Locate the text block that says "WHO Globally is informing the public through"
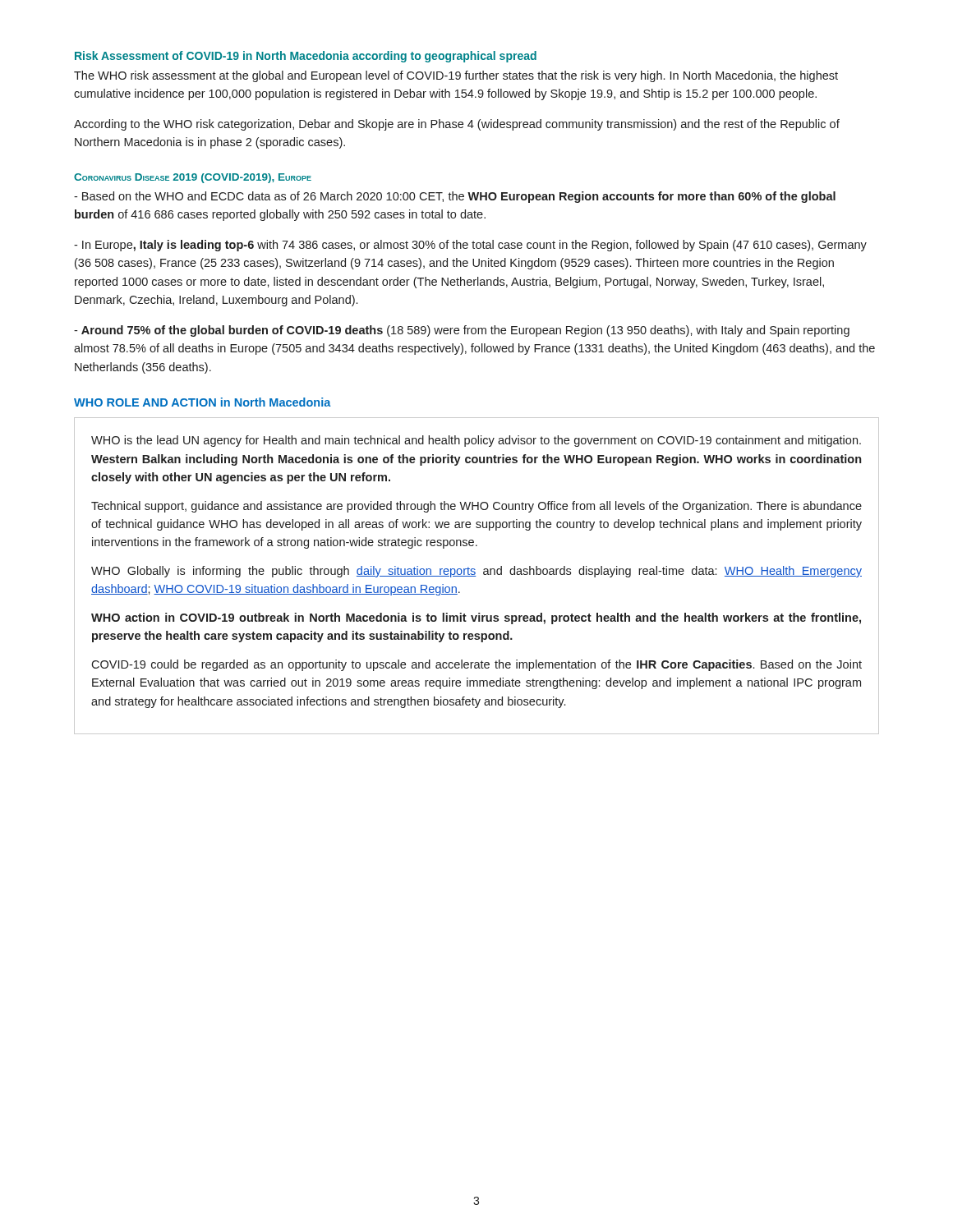Viewport: 953px width, 1232px height. point(476,580)
